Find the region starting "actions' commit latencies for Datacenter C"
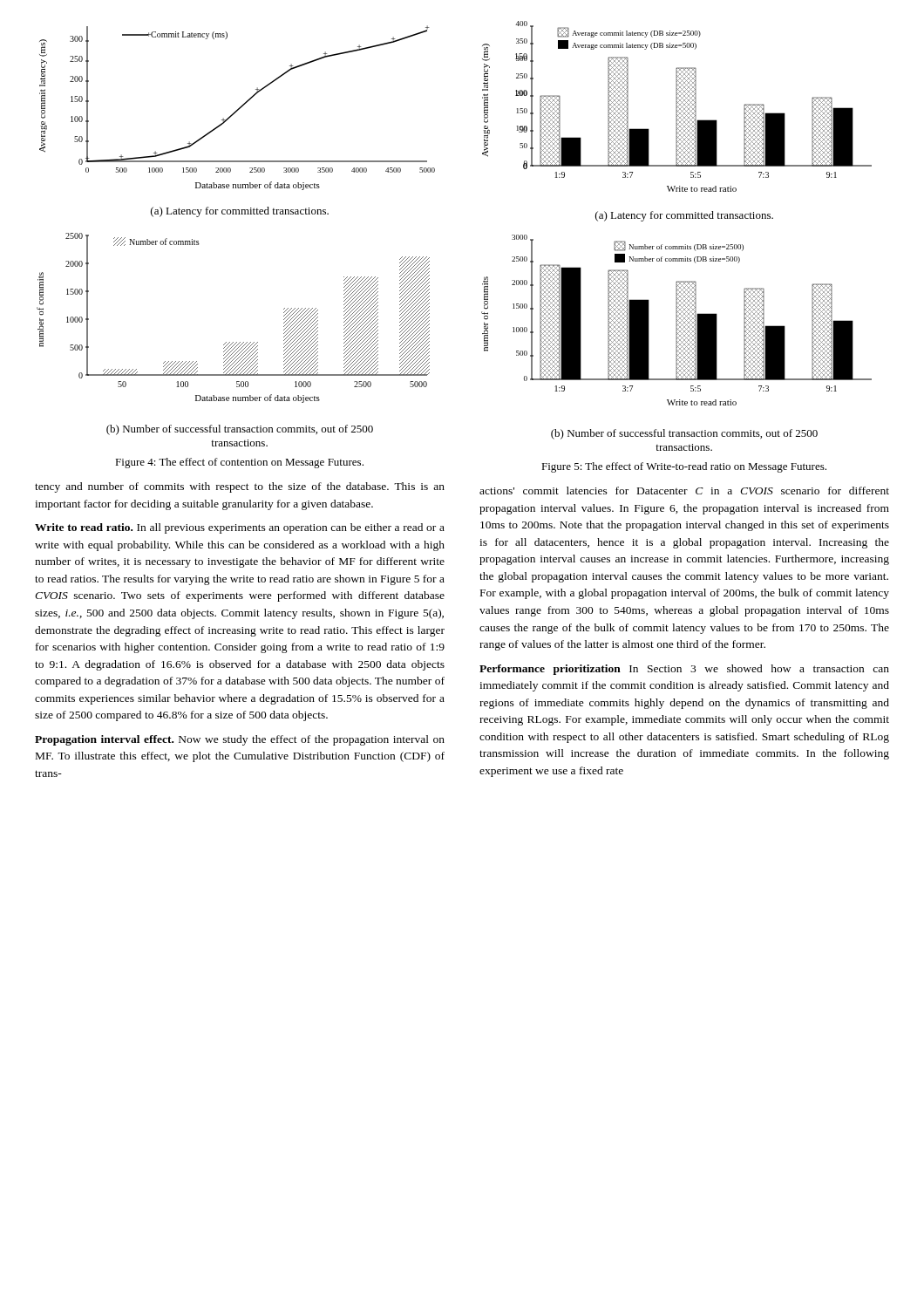This screenshot has height=1308, width=924. pyautogui.click(x=684, y=567)
